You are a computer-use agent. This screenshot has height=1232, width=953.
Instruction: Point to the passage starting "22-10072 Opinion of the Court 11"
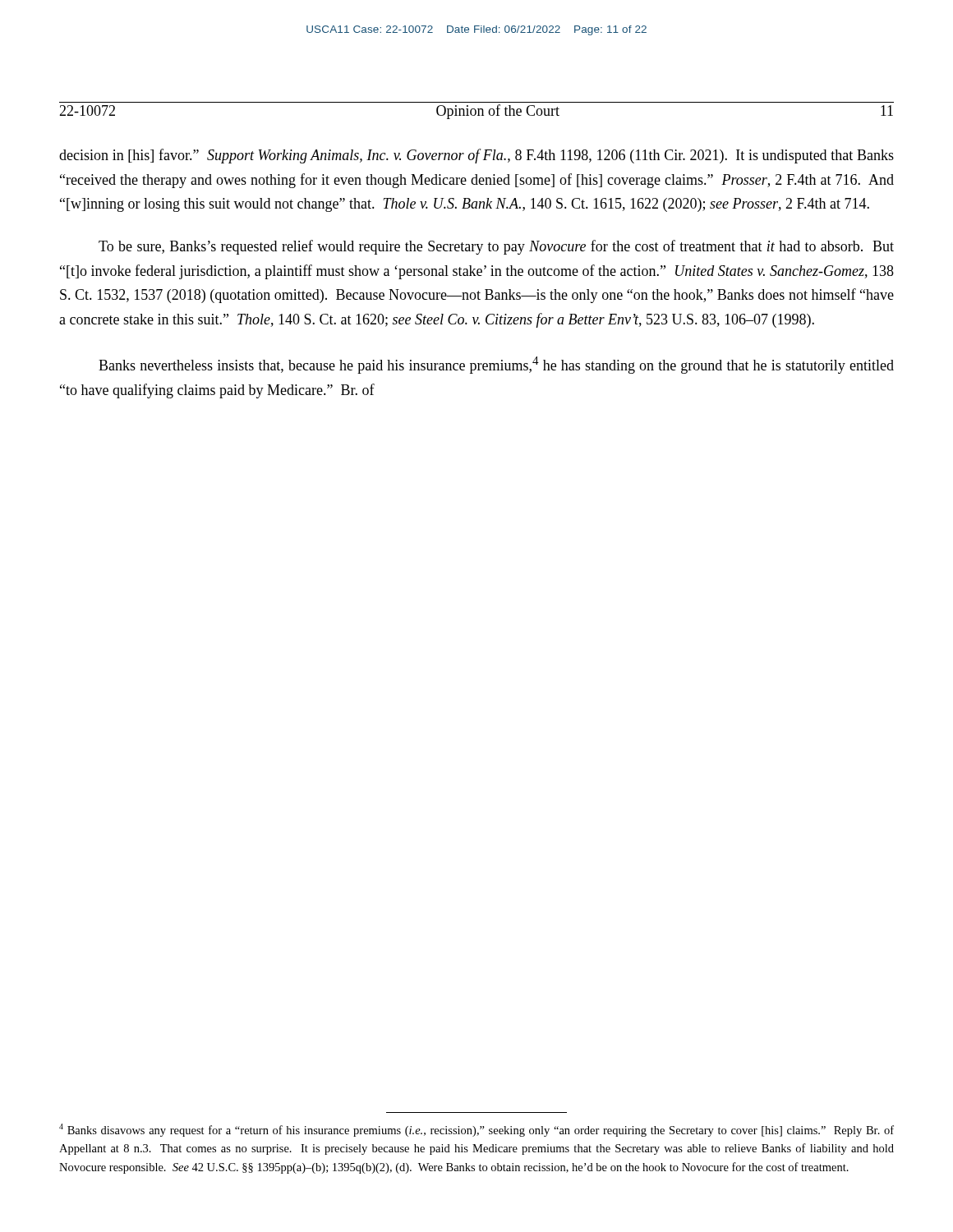[476, 111]
